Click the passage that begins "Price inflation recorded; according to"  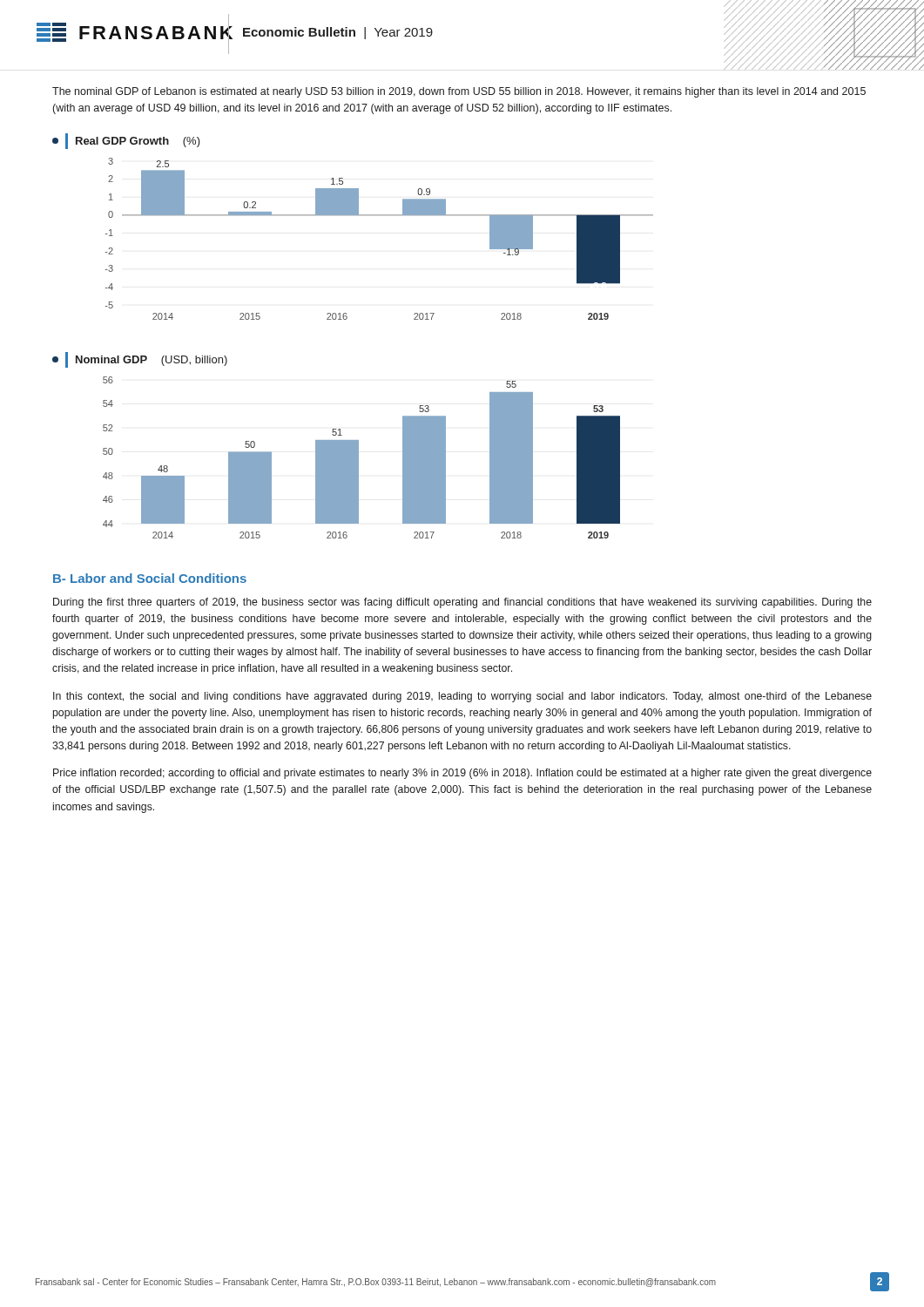click(462, 790)
